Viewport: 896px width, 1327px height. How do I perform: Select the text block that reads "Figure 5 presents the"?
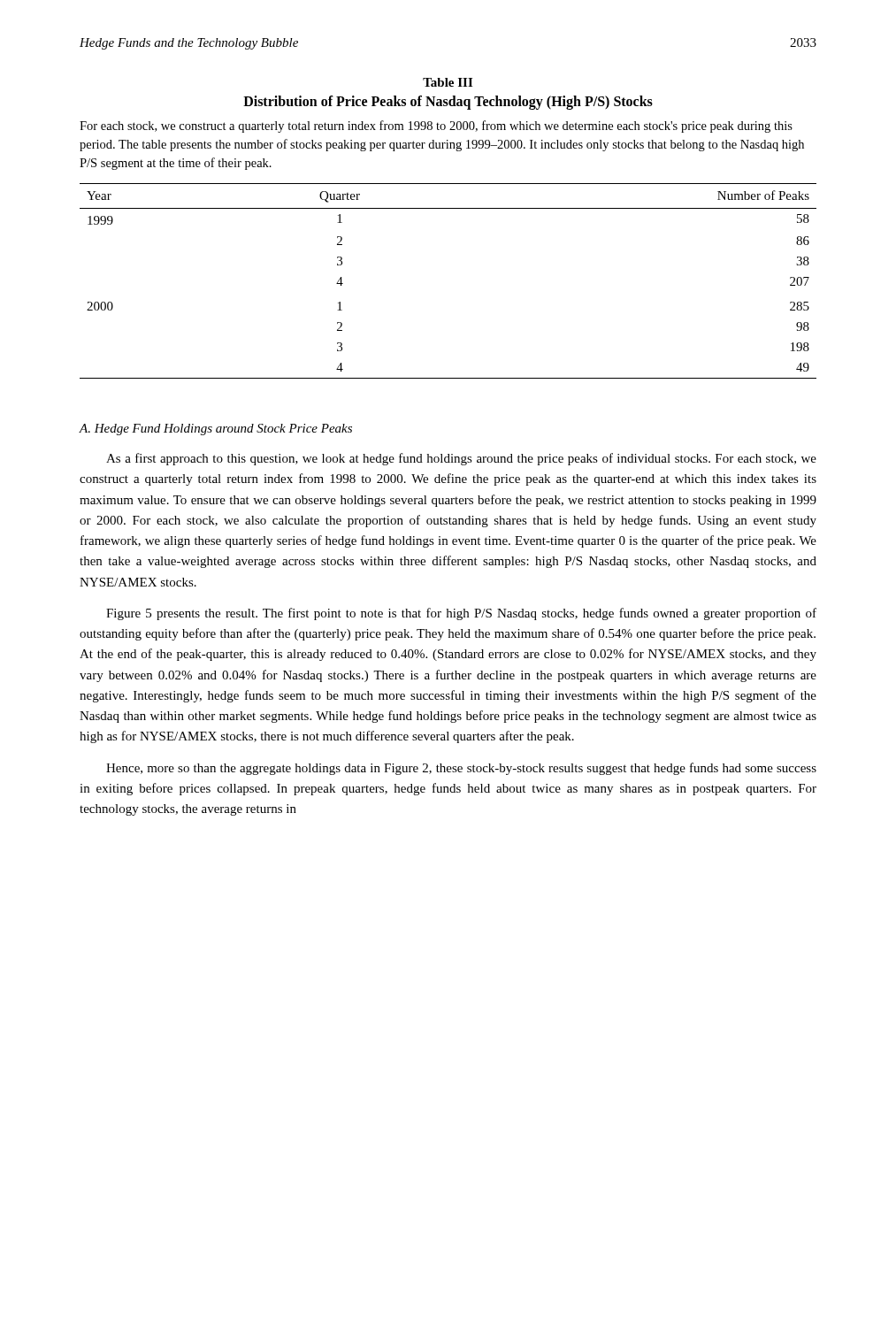(x=448, y=675)
